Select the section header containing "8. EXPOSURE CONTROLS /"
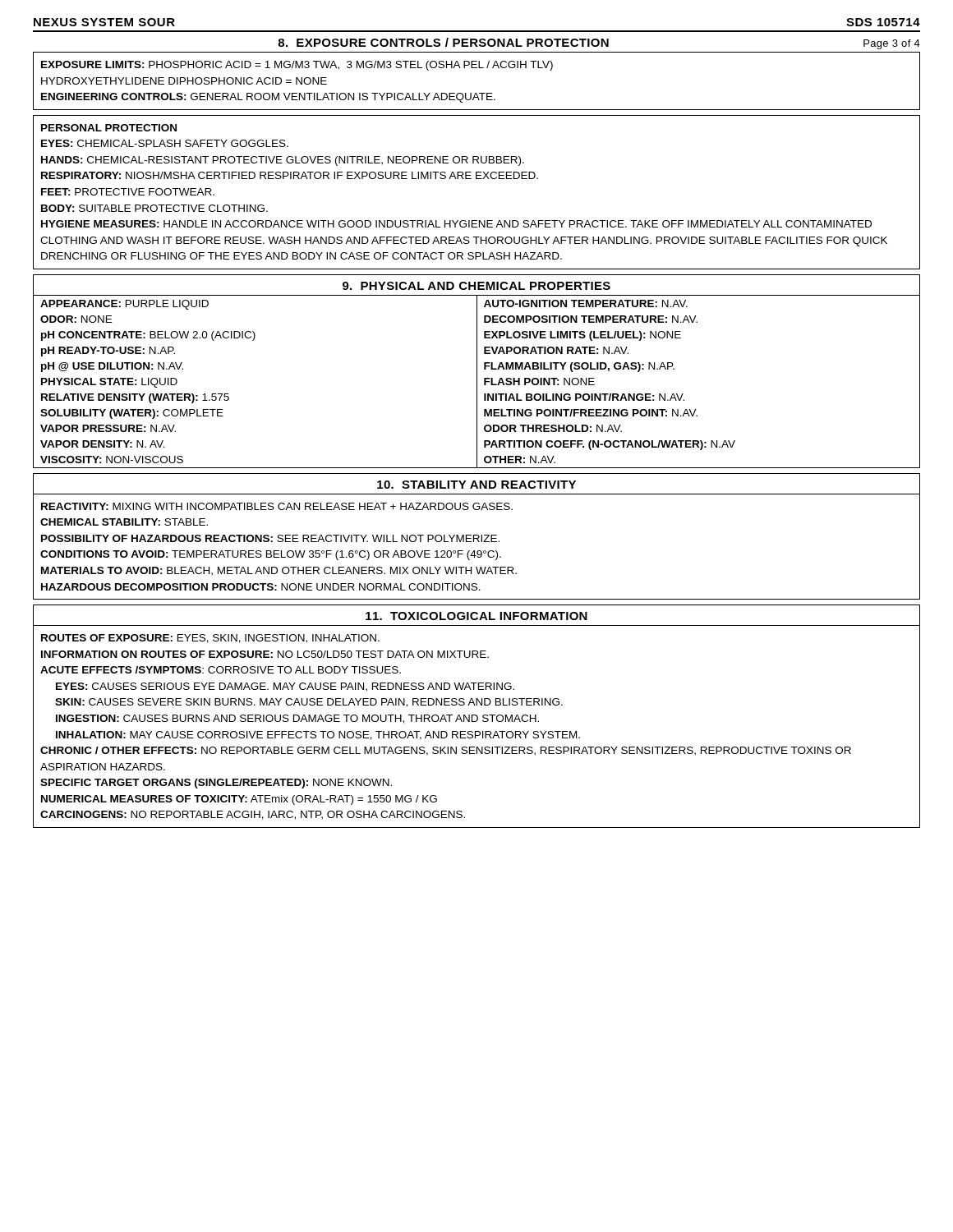Screen dimensions: 1232x953 476,42
